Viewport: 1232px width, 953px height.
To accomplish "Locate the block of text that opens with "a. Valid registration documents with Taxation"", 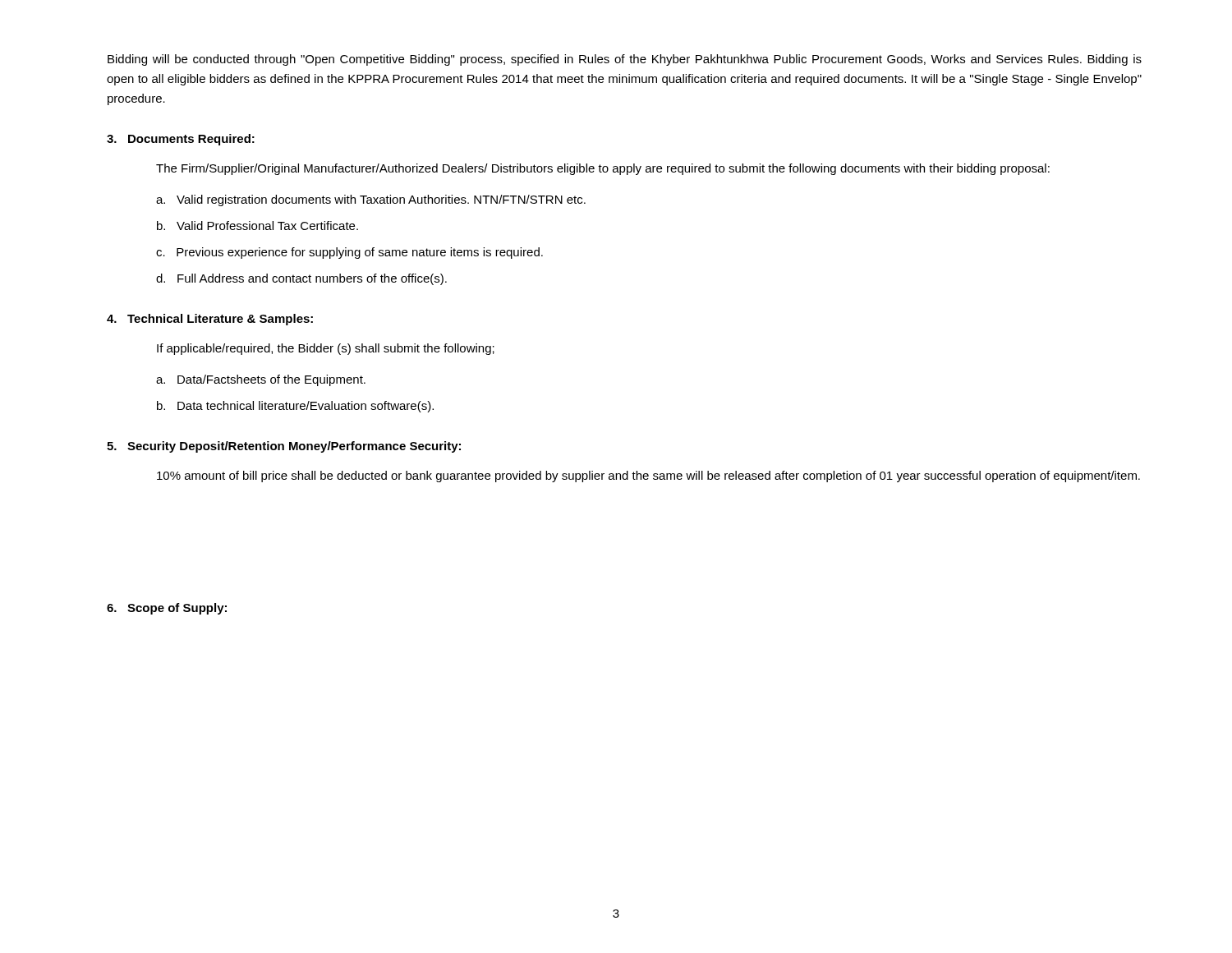I will [x=371, y=199].
